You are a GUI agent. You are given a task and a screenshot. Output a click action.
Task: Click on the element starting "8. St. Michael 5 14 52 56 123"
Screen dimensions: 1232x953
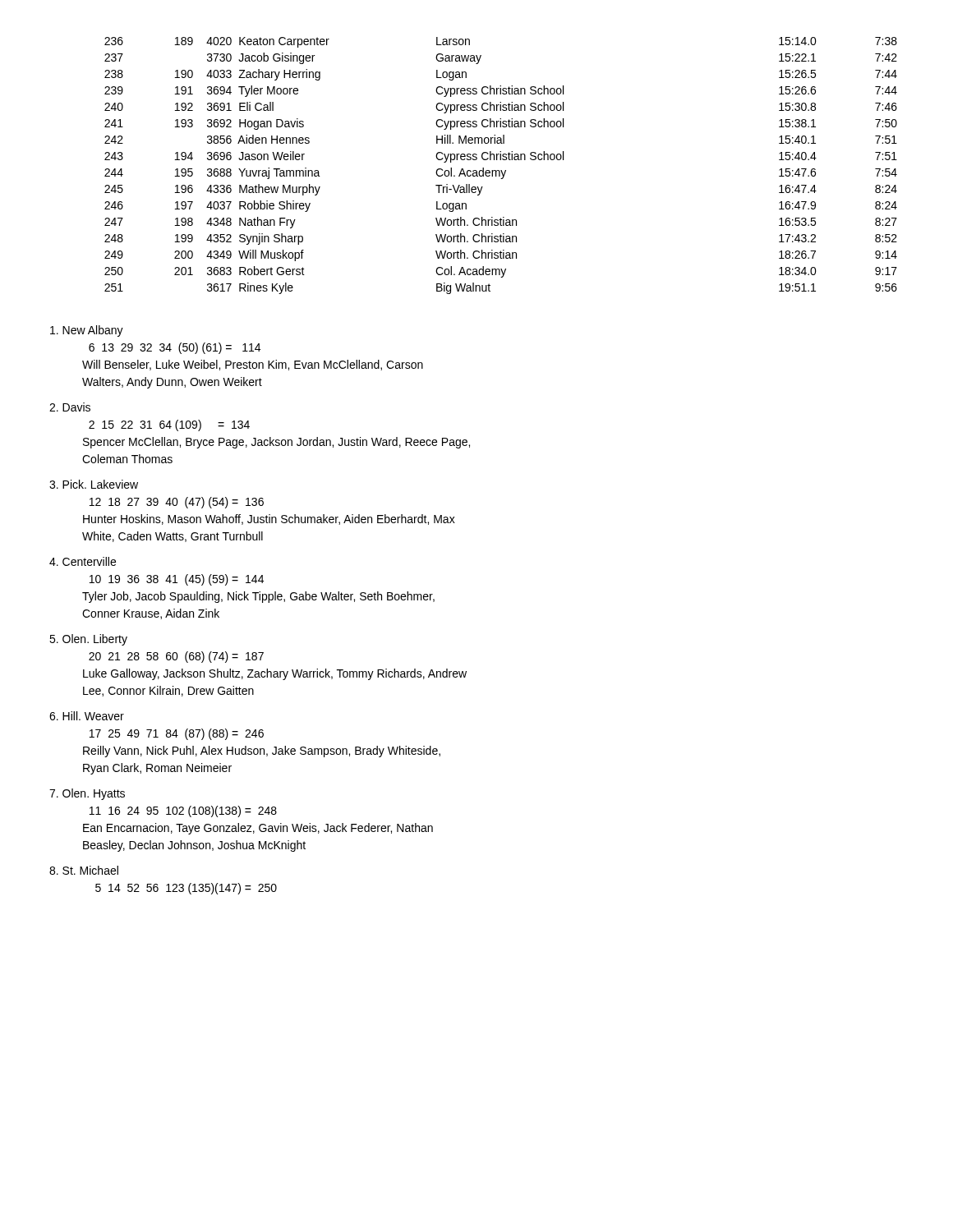pyautogui.click(x=84, y=870)
